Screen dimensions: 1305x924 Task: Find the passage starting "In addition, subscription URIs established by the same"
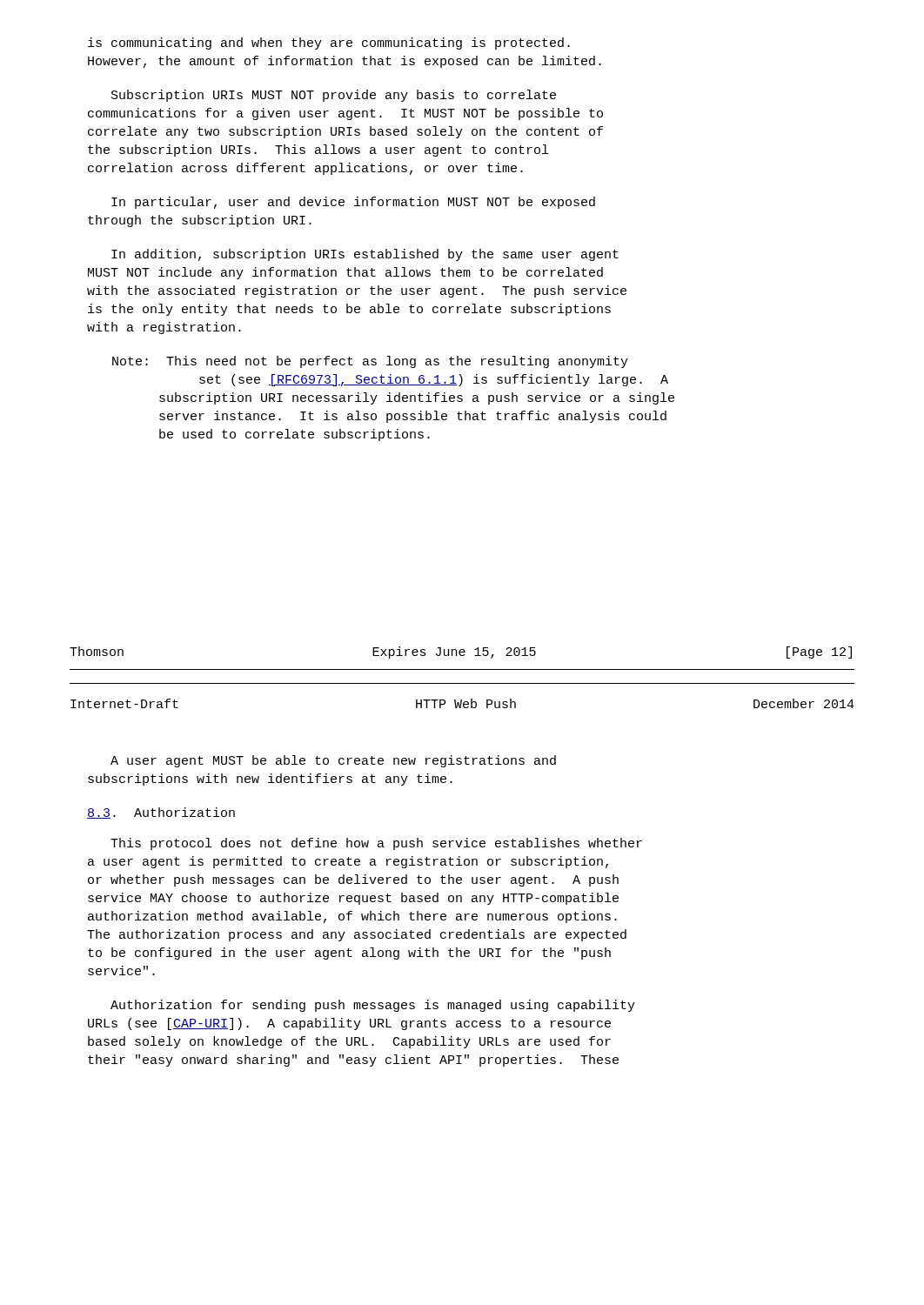(x=357, y=292)
